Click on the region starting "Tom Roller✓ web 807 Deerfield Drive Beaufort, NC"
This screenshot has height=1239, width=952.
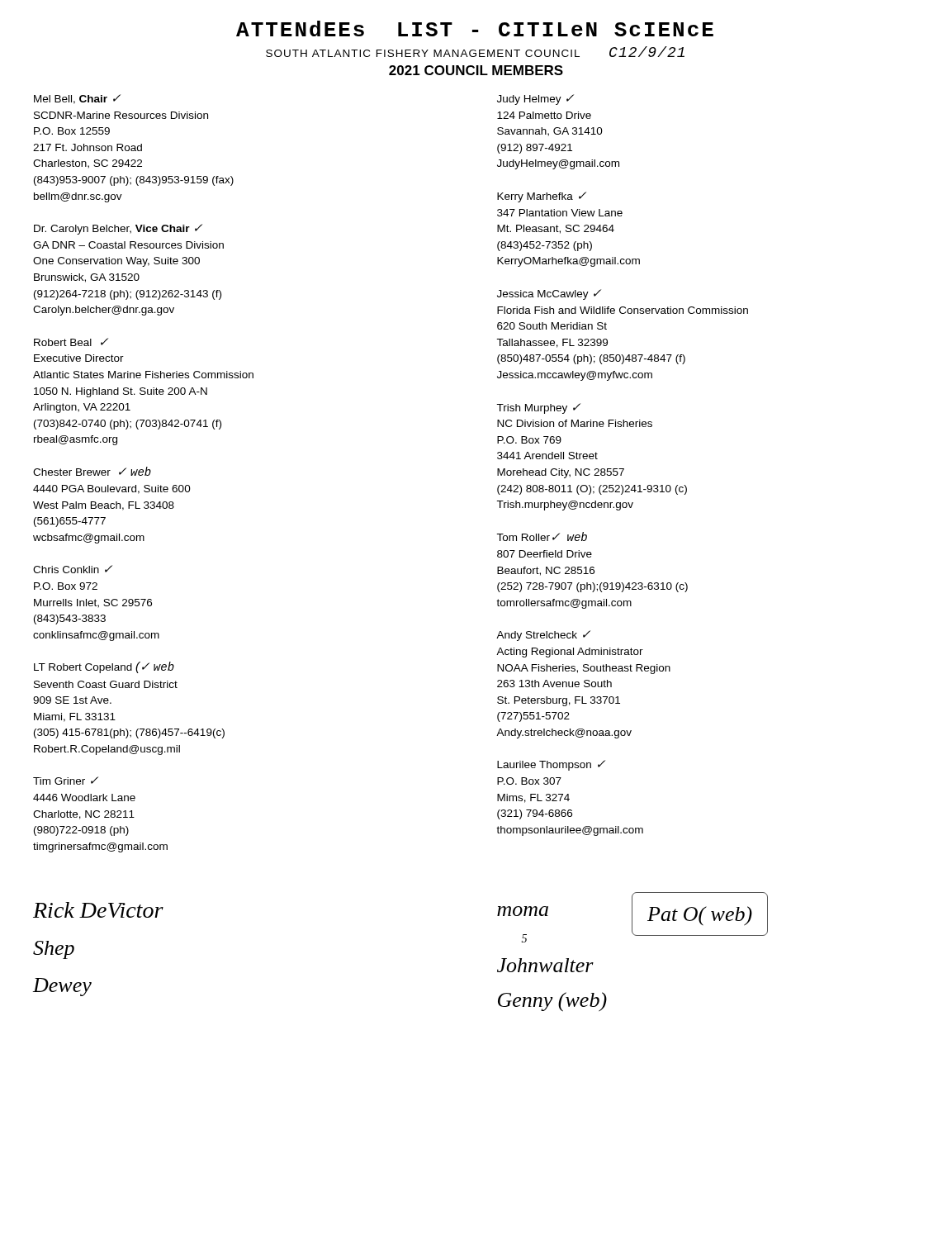point(592,569)
